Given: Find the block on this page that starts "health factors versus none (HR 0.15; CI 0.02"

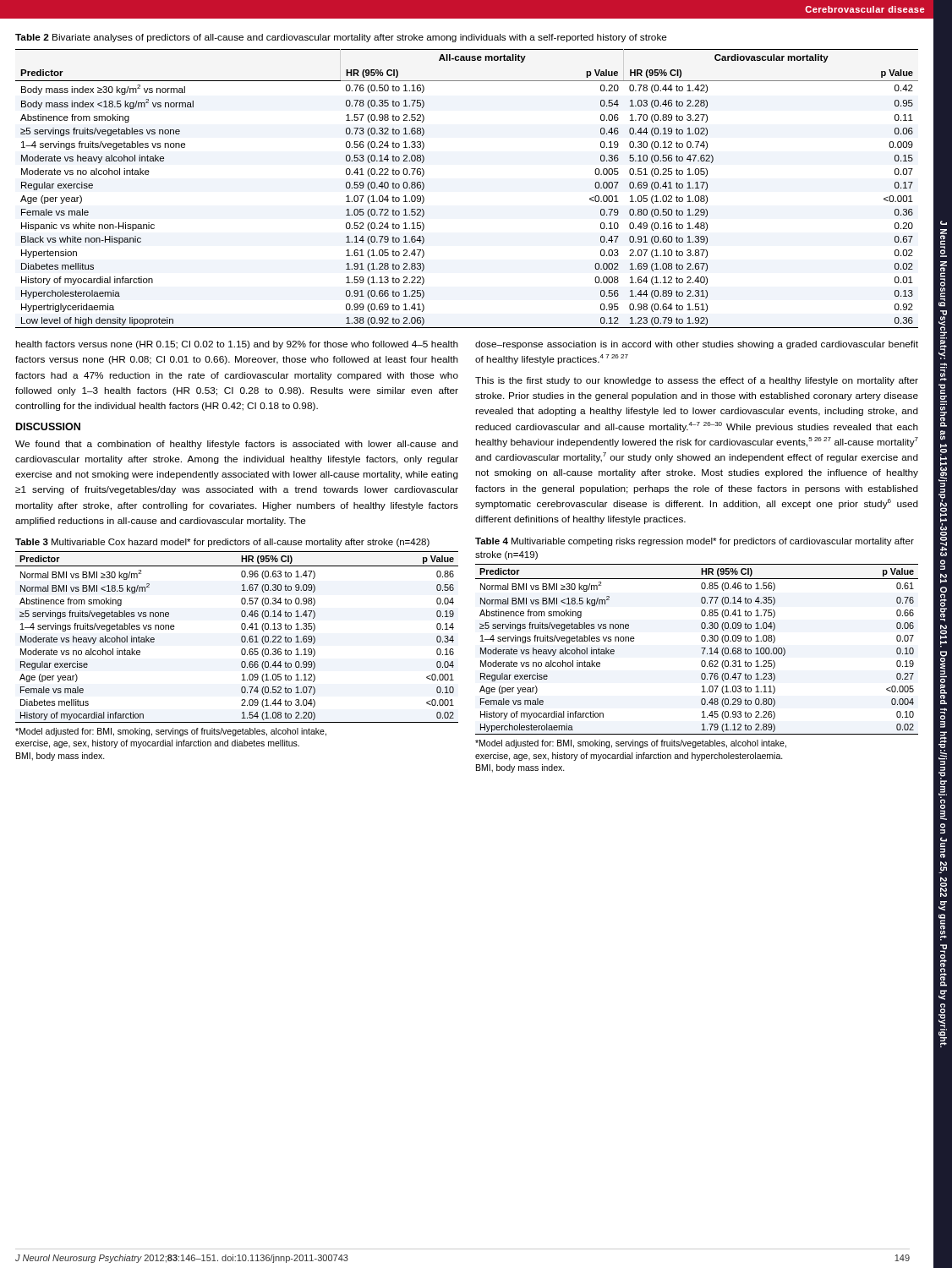Looking at the screenshot, I should point(237,375).
